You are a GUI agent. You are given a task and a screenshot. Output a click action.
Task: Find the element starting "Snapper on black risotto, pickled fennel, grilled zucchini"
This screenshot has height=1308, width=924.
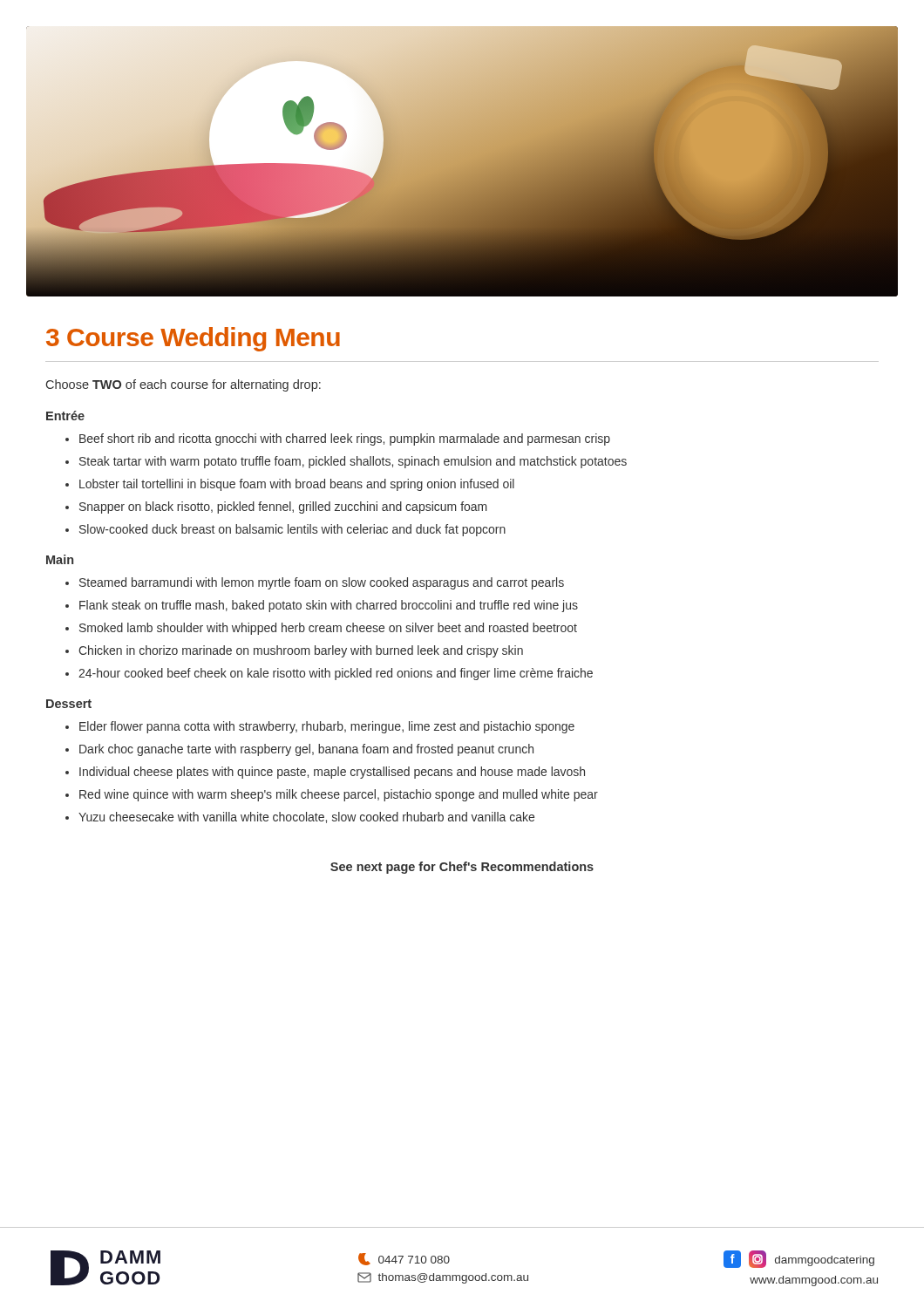click(x=462, y=507)
